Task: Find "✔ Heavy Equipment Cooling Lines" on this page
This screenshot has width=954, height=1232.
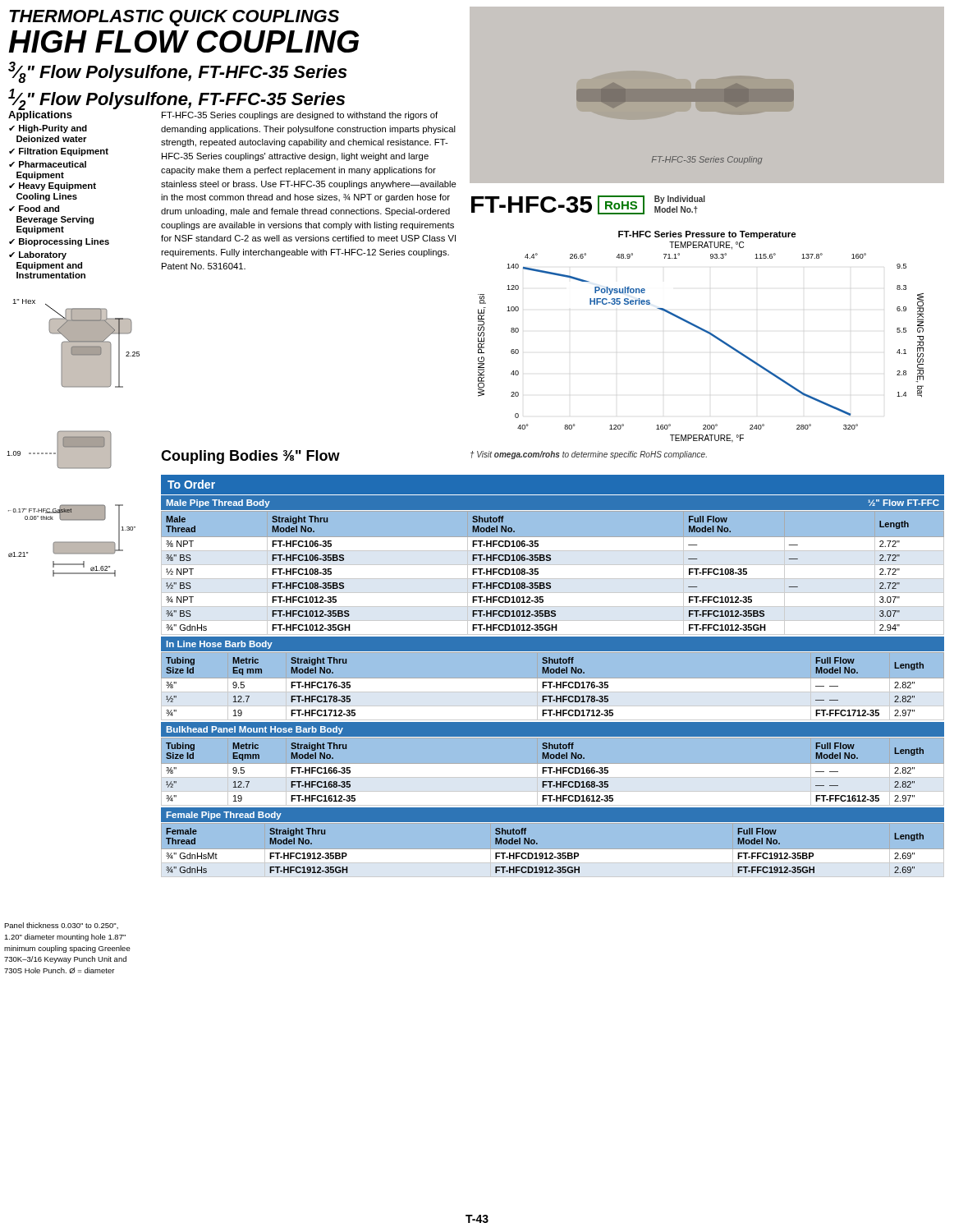Action: point(52,191)
